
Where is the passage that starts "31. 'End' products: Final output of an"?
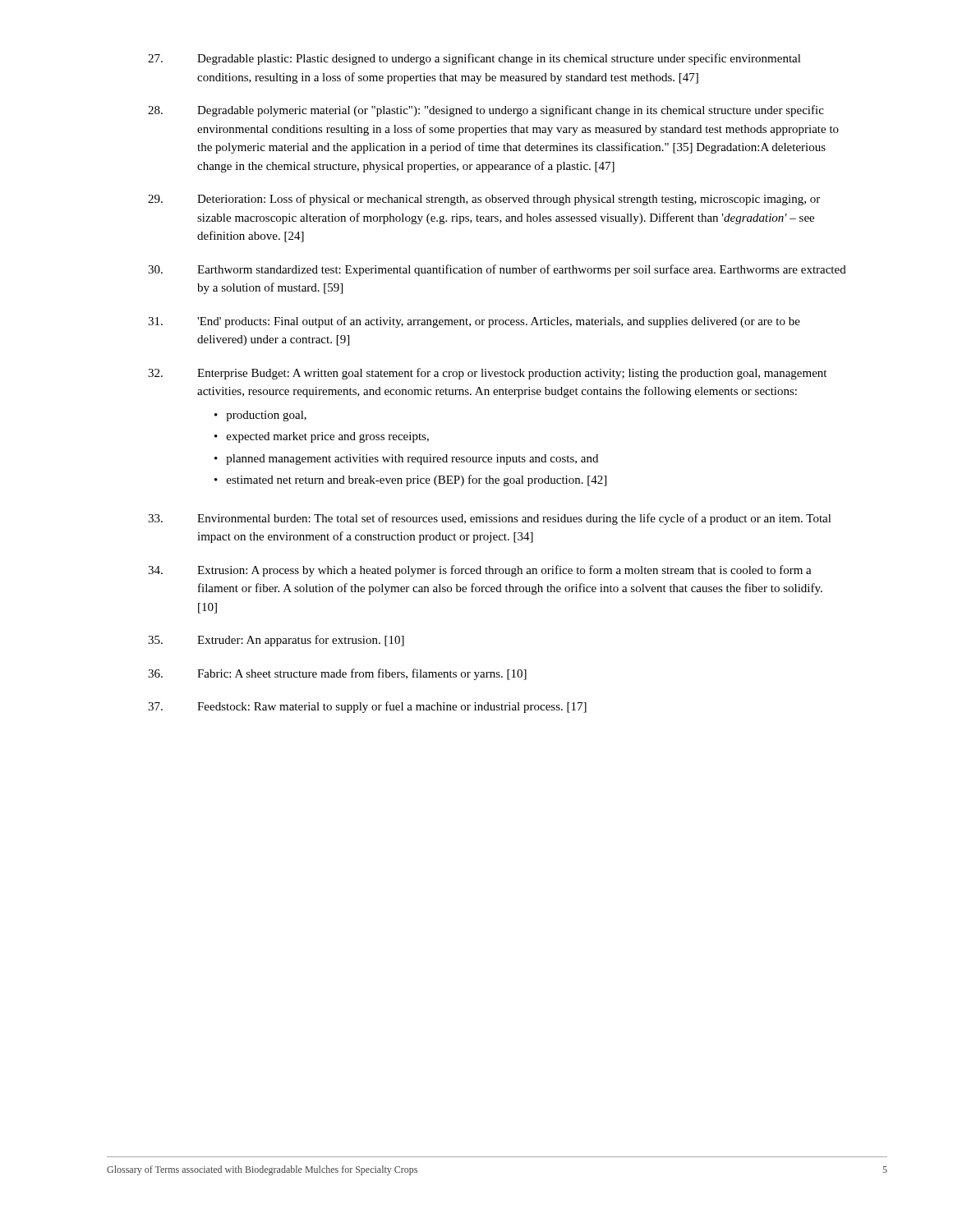point(497,330)
